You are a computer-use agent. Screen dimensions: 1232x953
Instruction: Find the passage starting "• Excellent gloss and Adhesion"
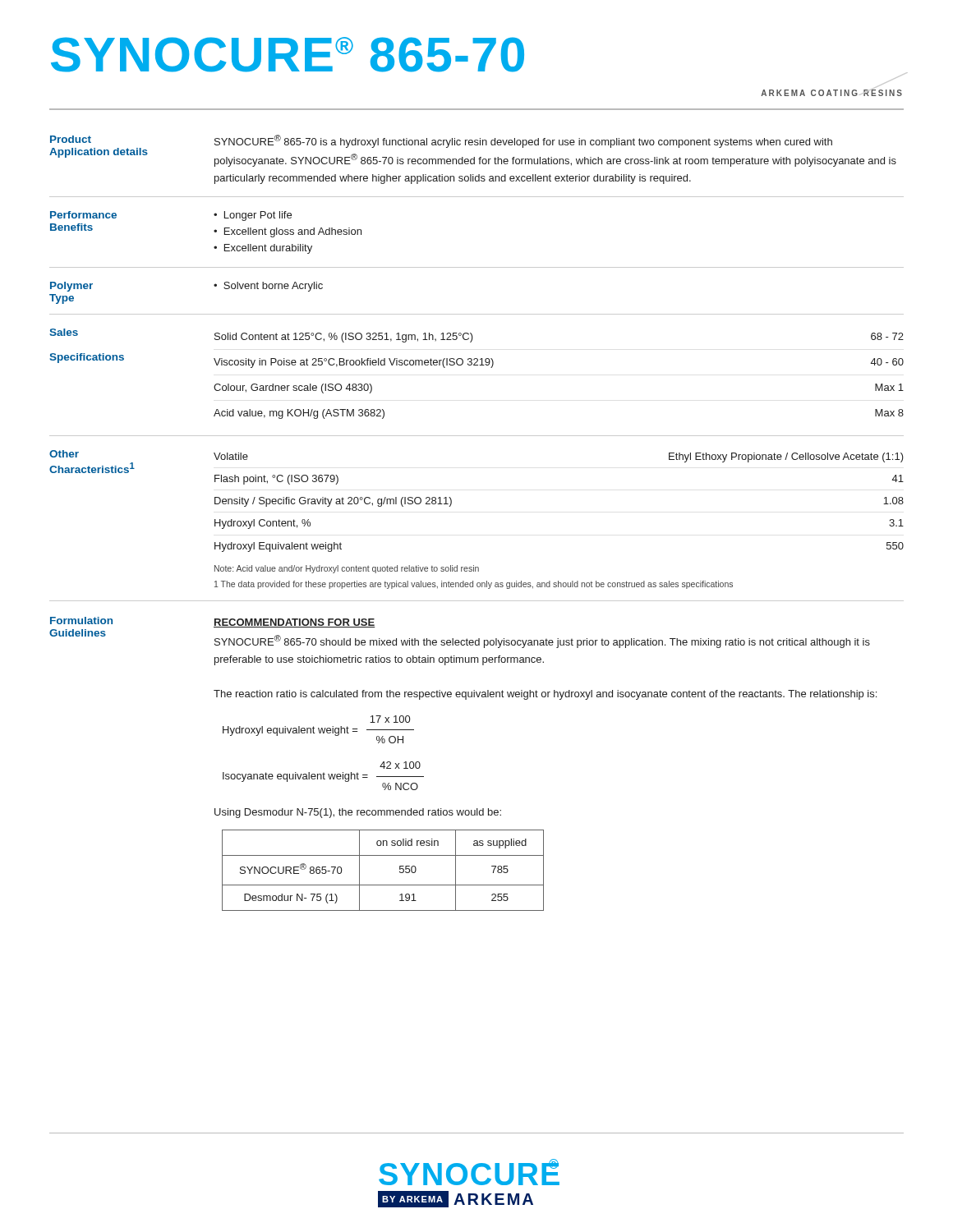(288, 231)
